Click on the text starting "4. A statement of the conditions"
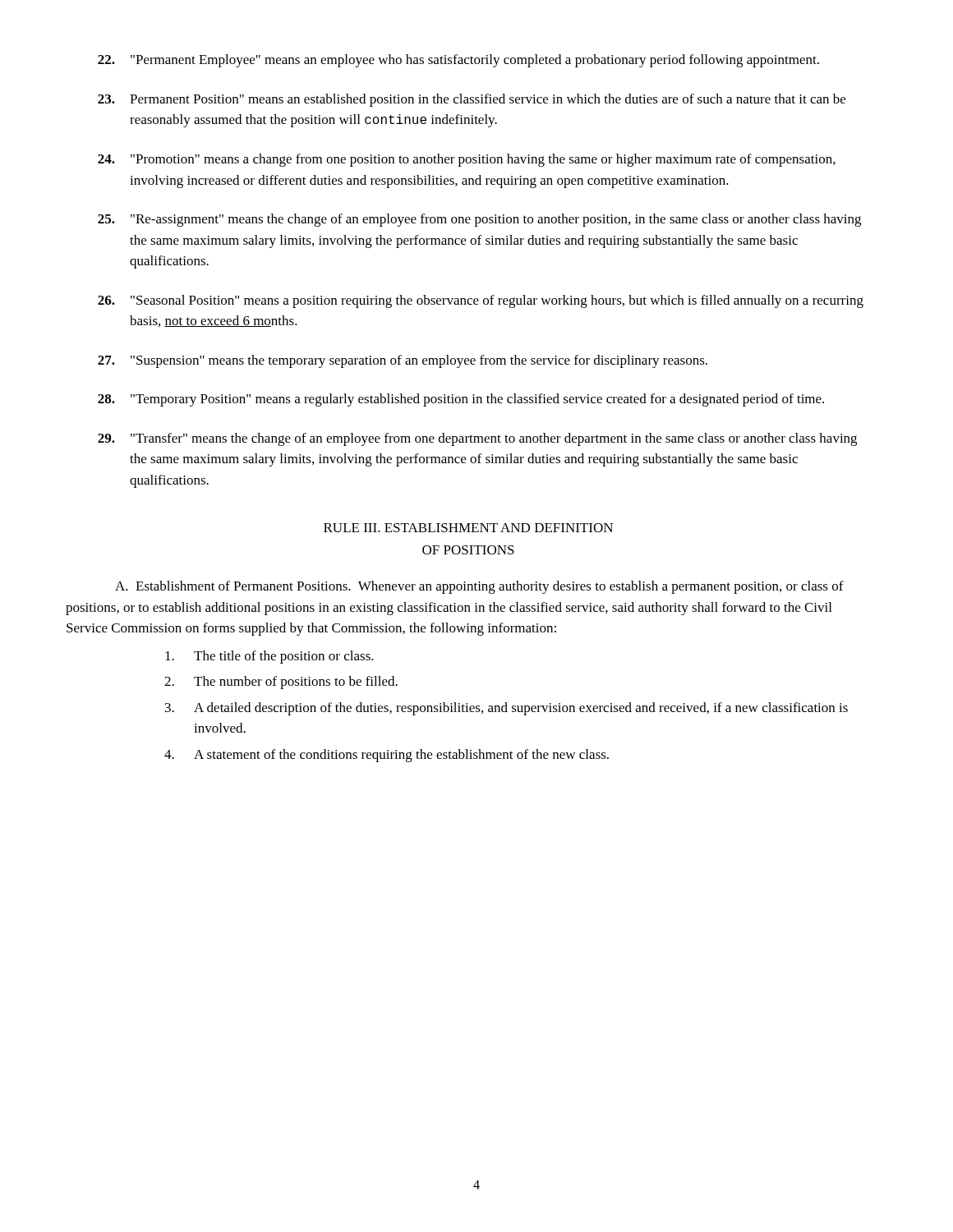Viewport: 953px width, 1232px height. pyautogui.click(x=518, y=754)
